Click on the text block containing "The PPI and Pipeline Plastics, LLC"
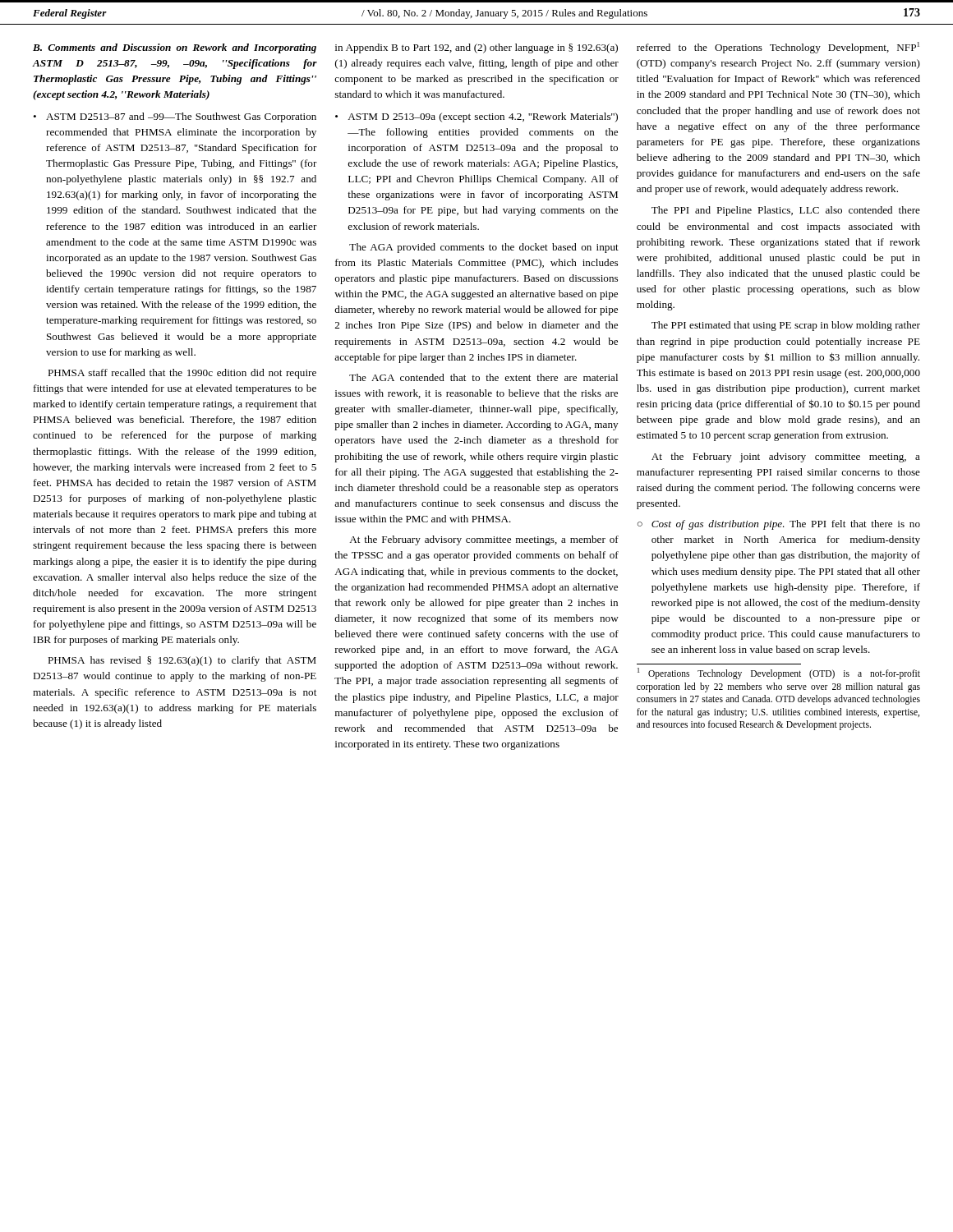Viewport: 953px width, 1232px height. pos(778,257)
